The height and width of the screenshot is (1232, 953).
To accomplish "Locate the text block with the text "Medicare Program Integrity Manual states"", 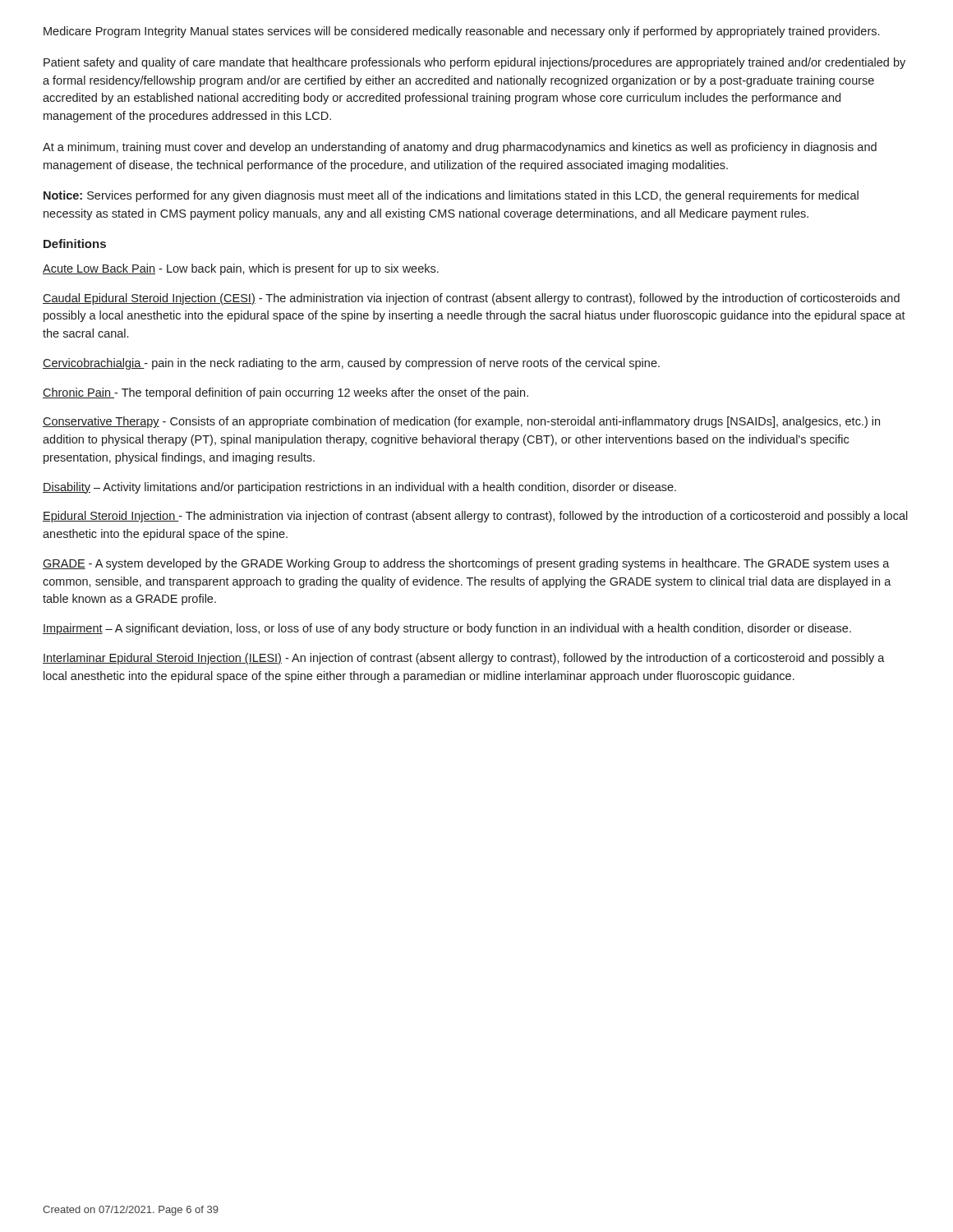I will point(461,31).
